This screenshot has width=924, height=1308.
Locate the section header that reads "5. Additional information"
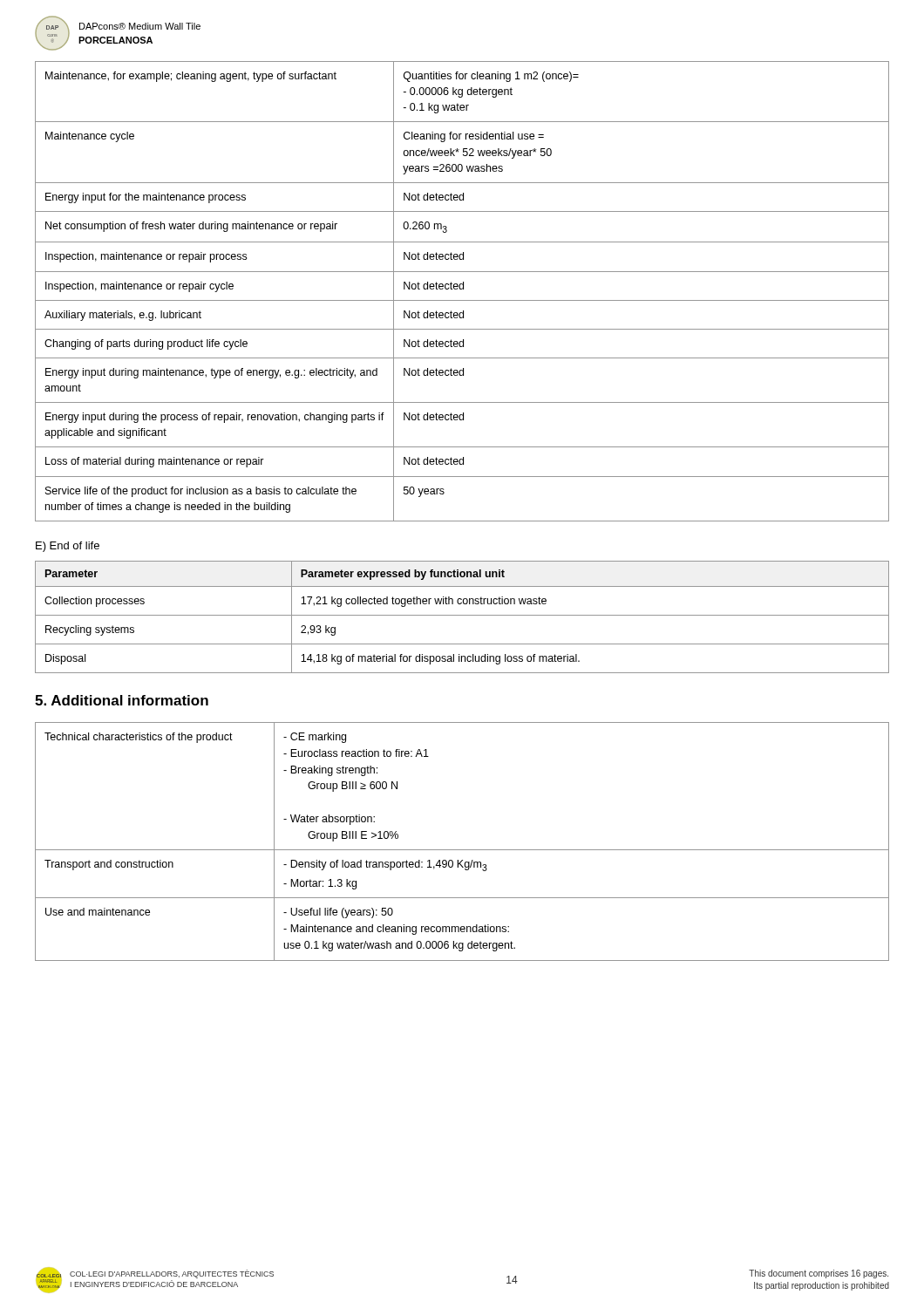[122, 701]
